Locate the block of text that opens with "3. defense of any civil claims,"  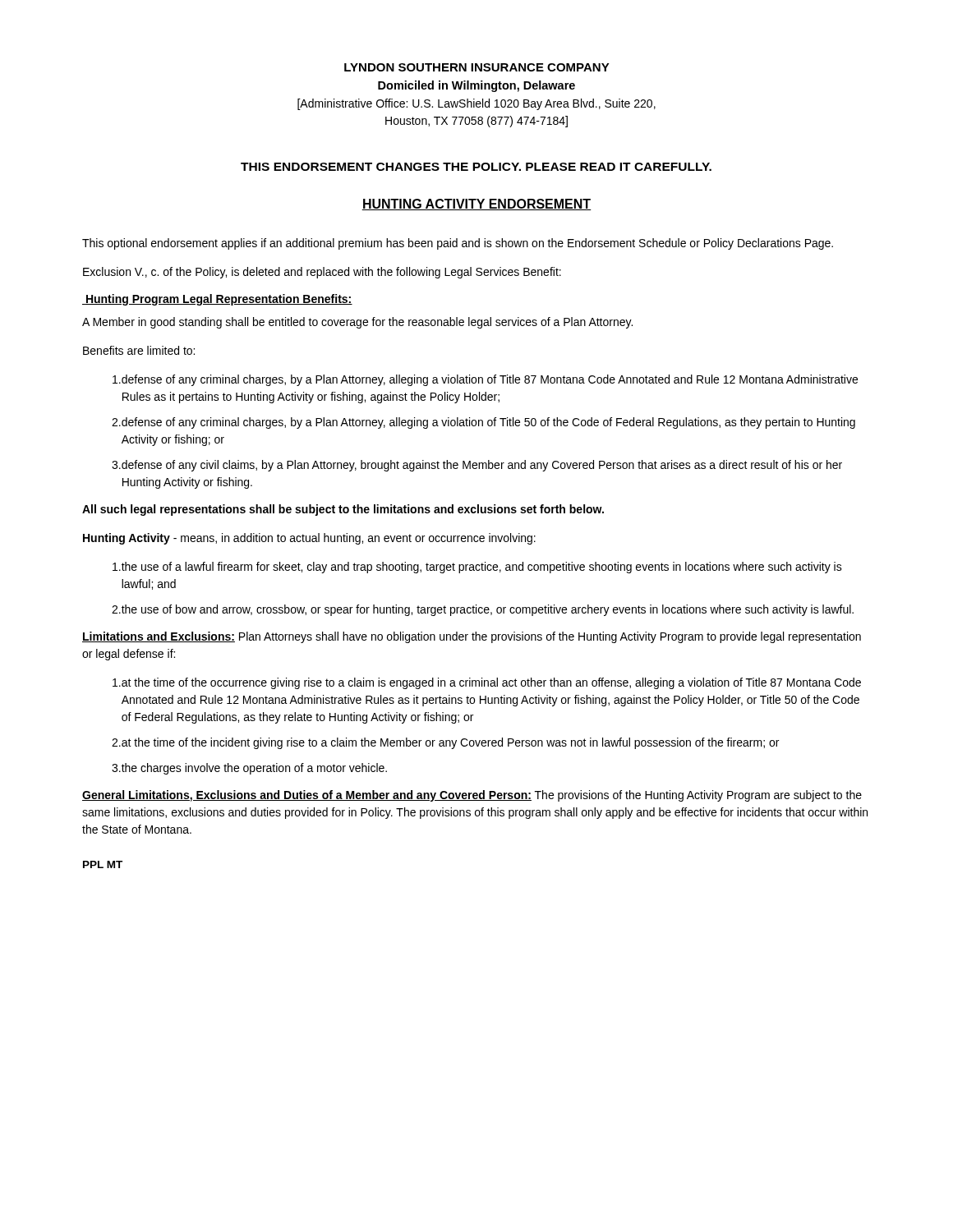coord(476,474)
